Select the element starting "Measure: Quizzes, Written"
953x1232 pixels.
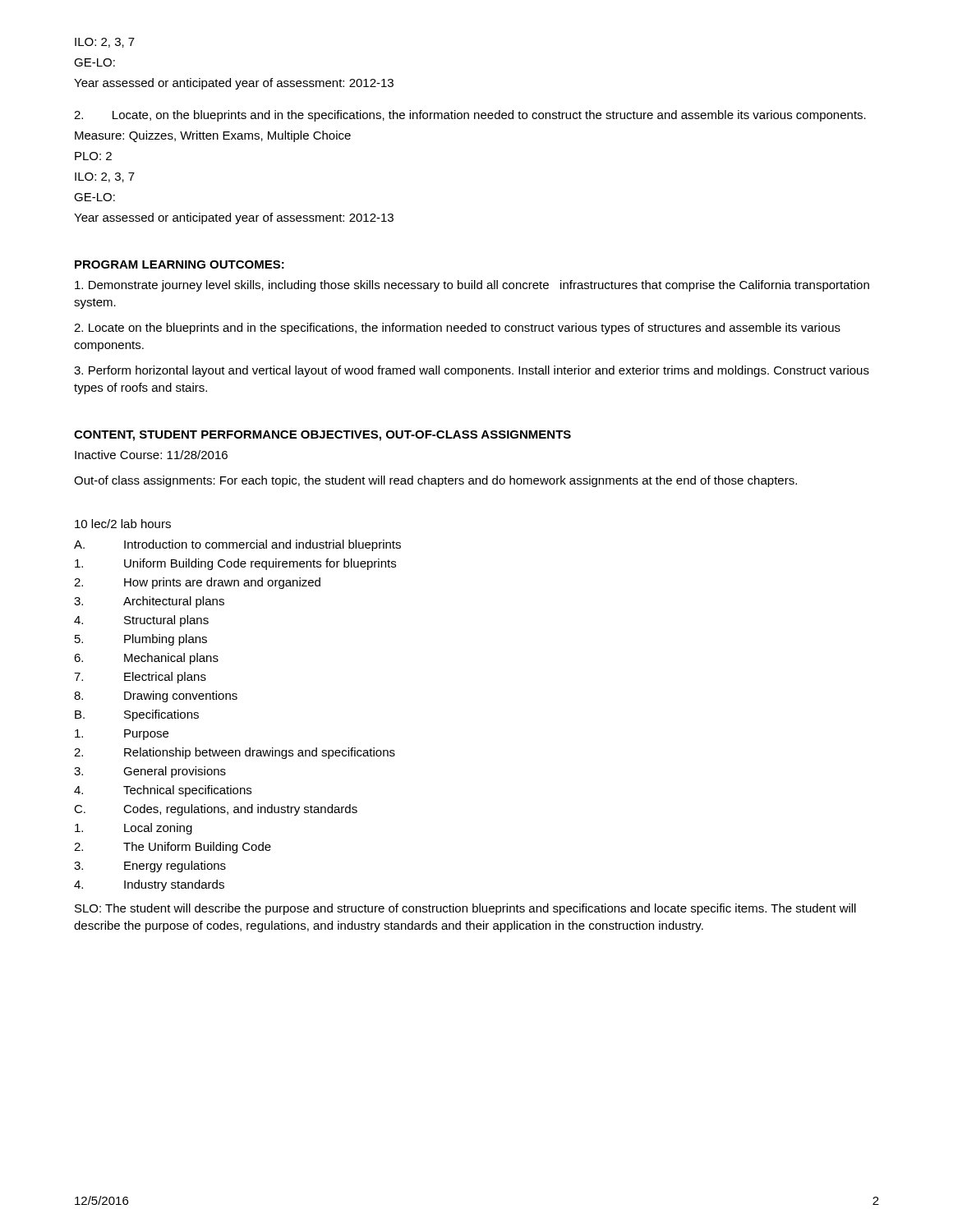click(213, 135)
